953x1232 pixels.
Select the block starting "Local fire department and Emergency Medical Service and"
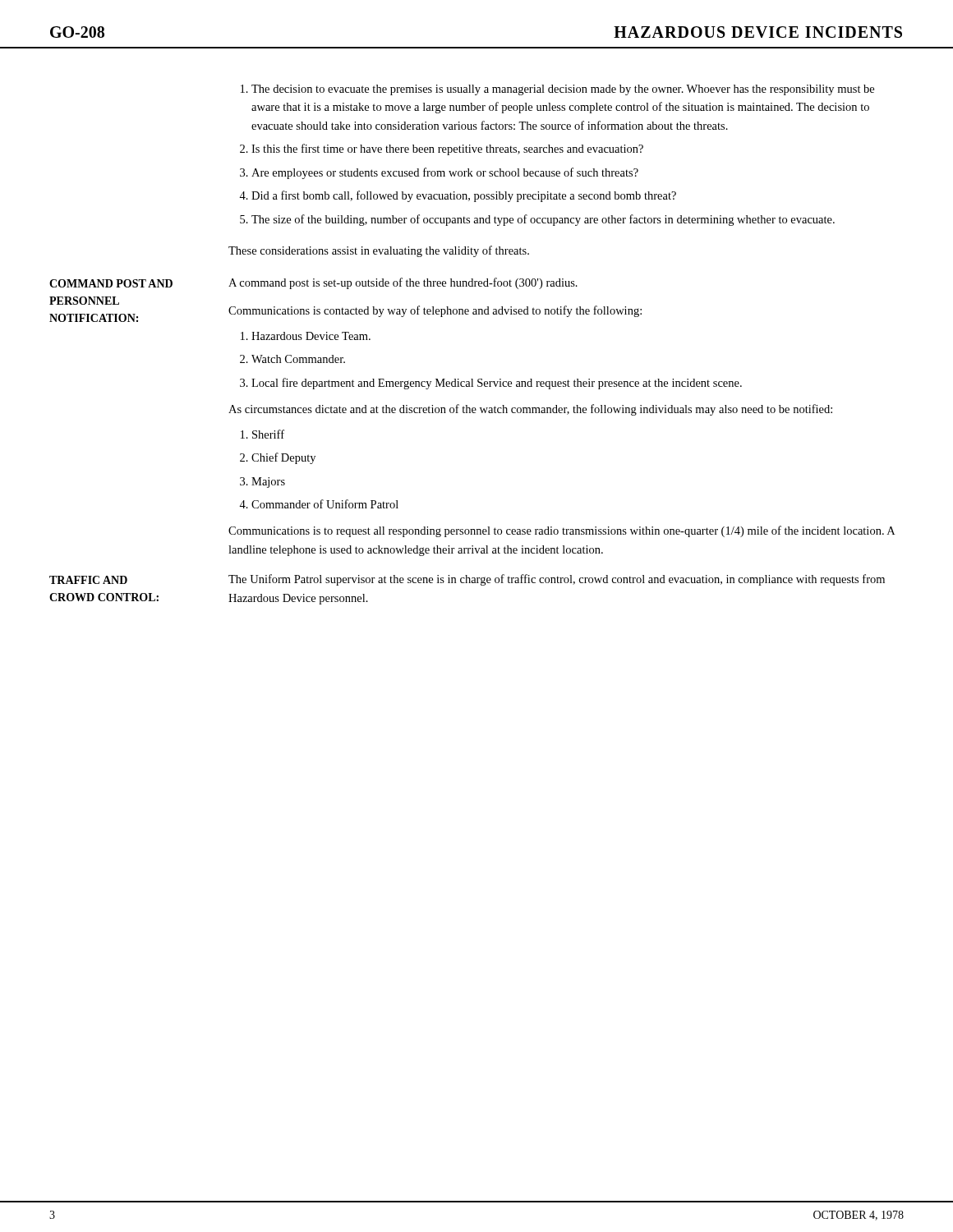click(x=578, y=383)
